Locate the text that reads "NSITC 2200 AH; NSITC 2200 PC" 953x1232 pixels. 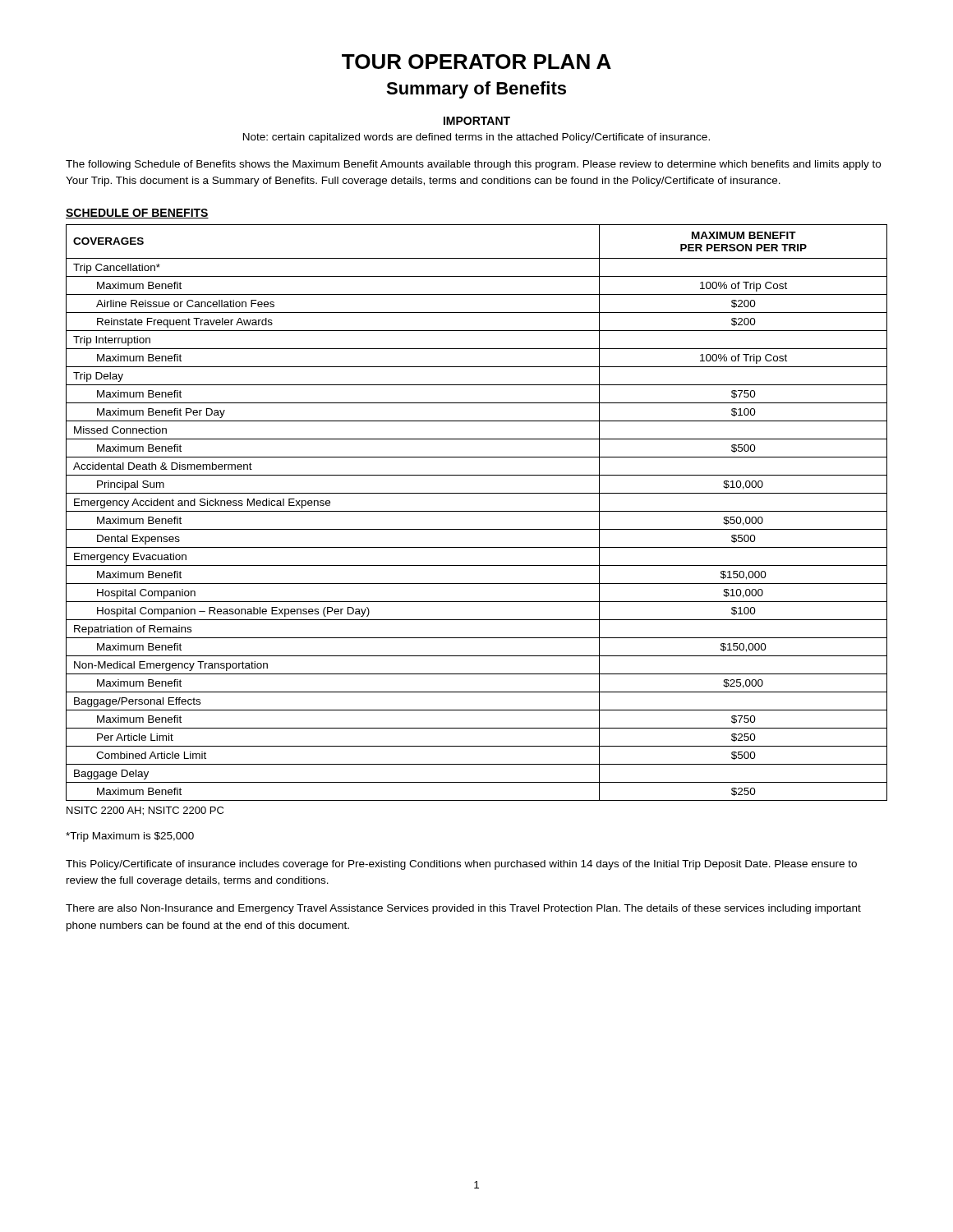(x=145, y=810)
